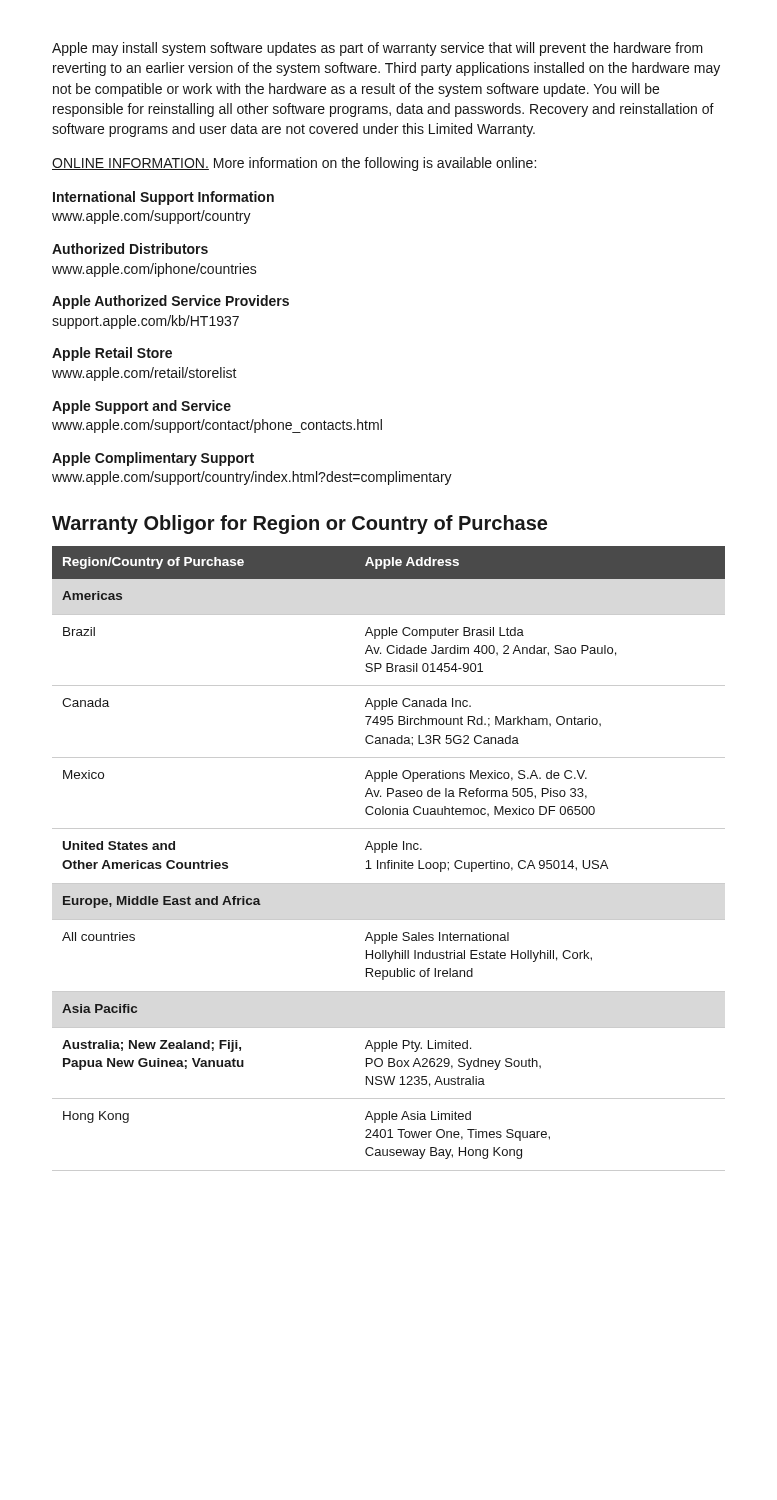Image resolution: width=777 pixels, height=1500 pixels.
Task: Navigate to the region starting "International Support Information"
Action: pyautogui.click(x=164, y=198)
